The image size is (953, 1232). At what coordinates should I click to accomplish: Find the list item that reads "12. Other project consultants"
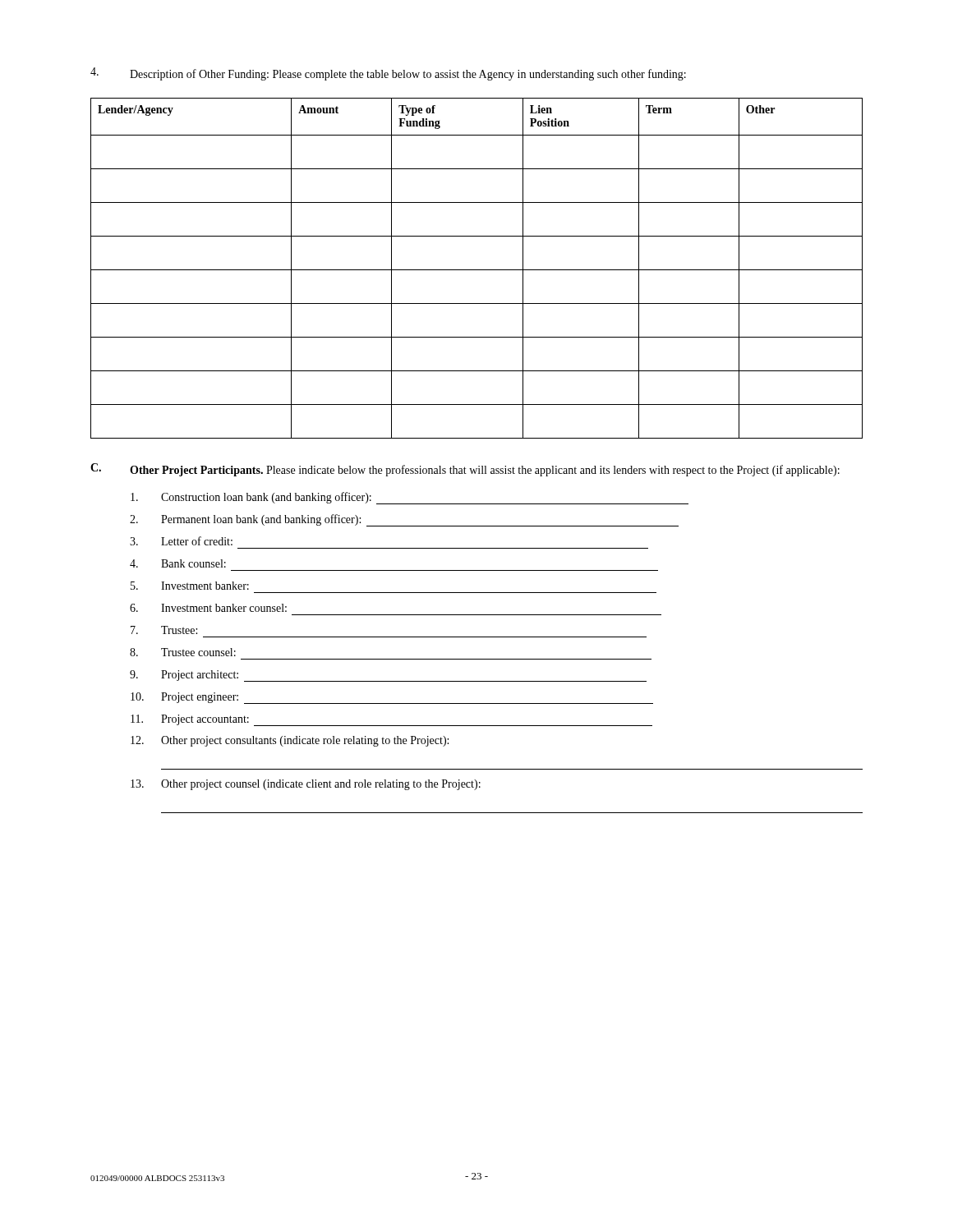click(290, 741)
